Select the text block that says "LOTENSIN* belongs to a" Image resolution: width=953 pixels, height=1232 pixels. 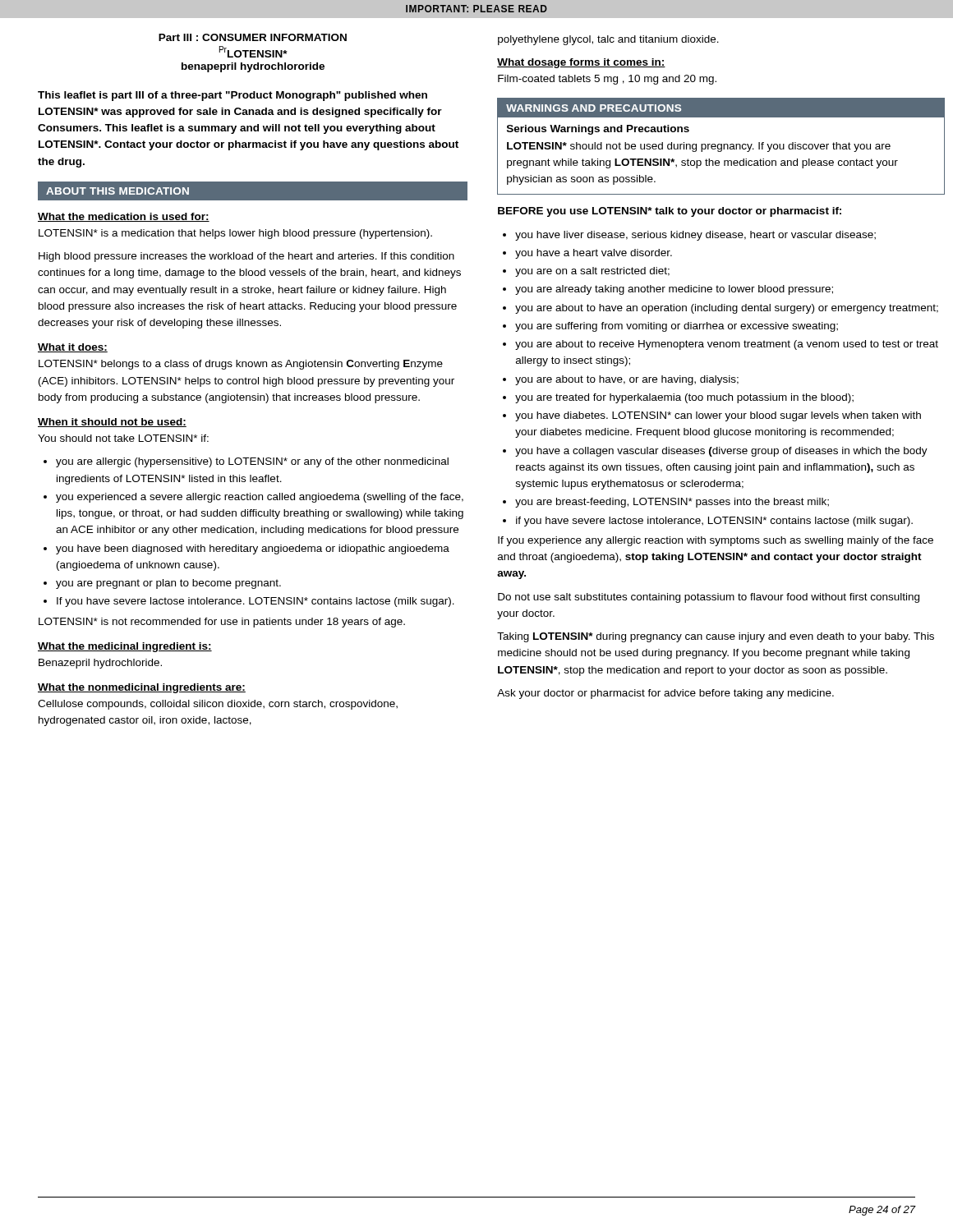tap(246, 380)
